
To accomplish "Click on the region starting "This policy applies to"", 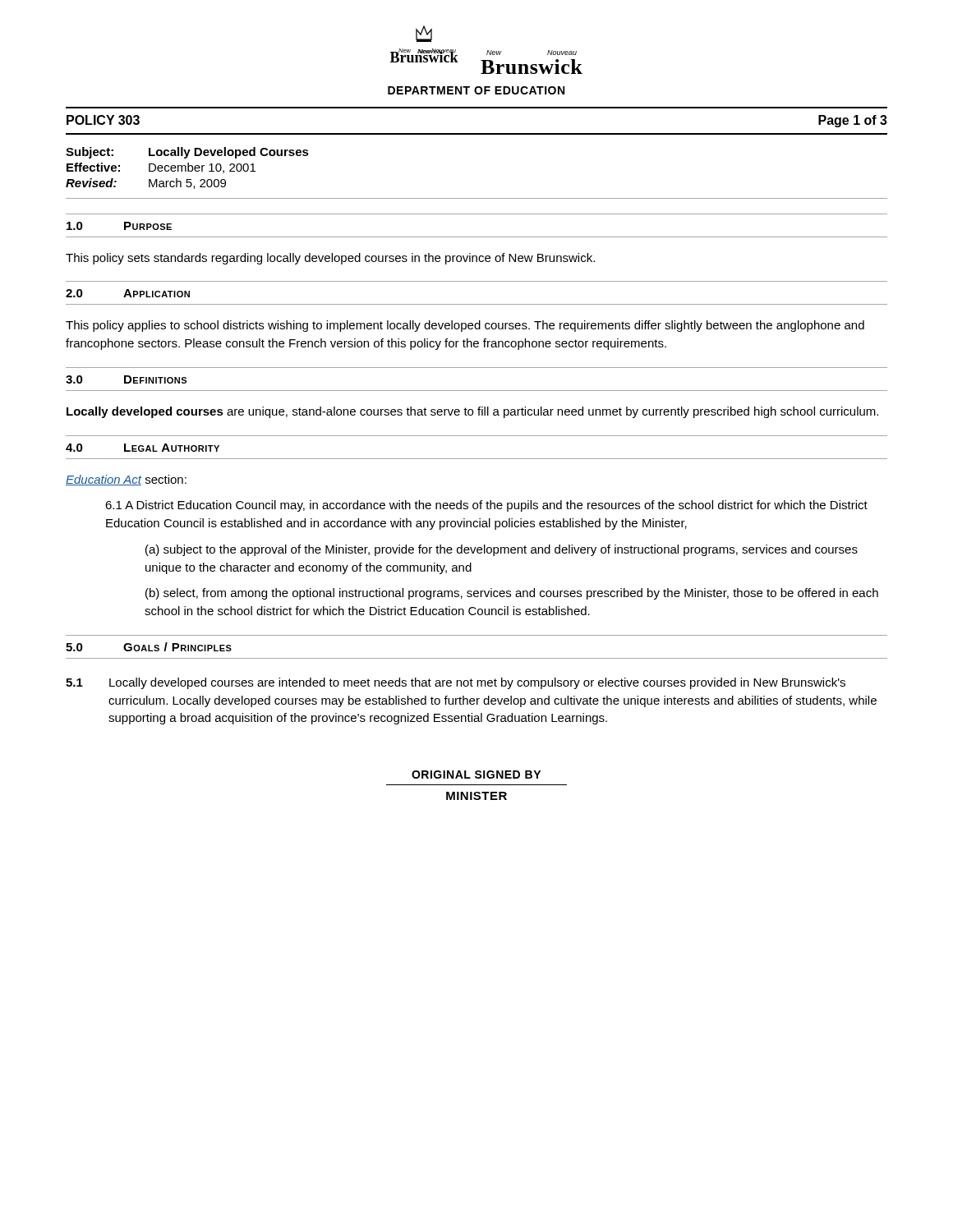I will [465, 334].
